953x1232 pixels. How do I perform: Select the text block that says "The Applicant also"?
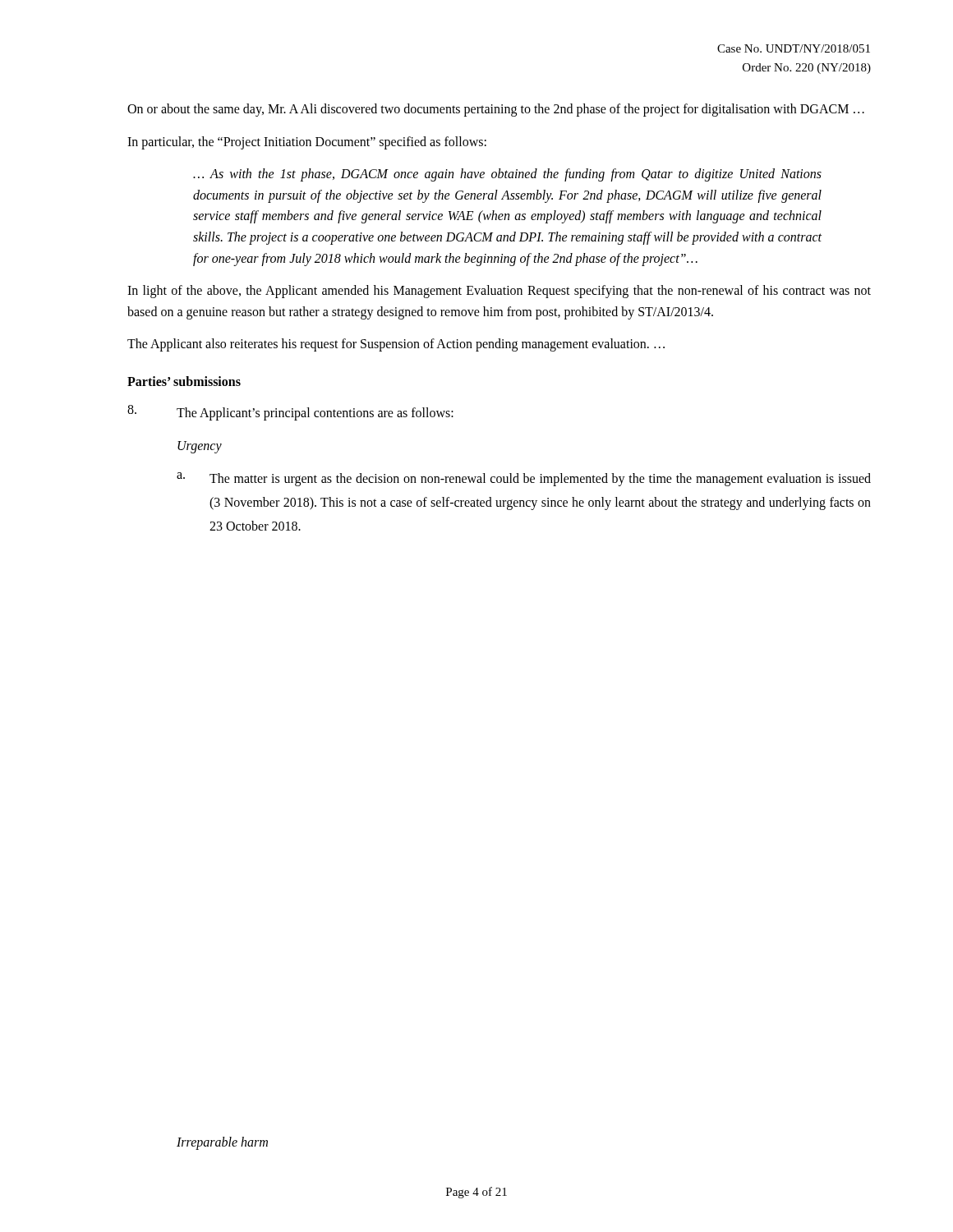[x=397, y=344]
